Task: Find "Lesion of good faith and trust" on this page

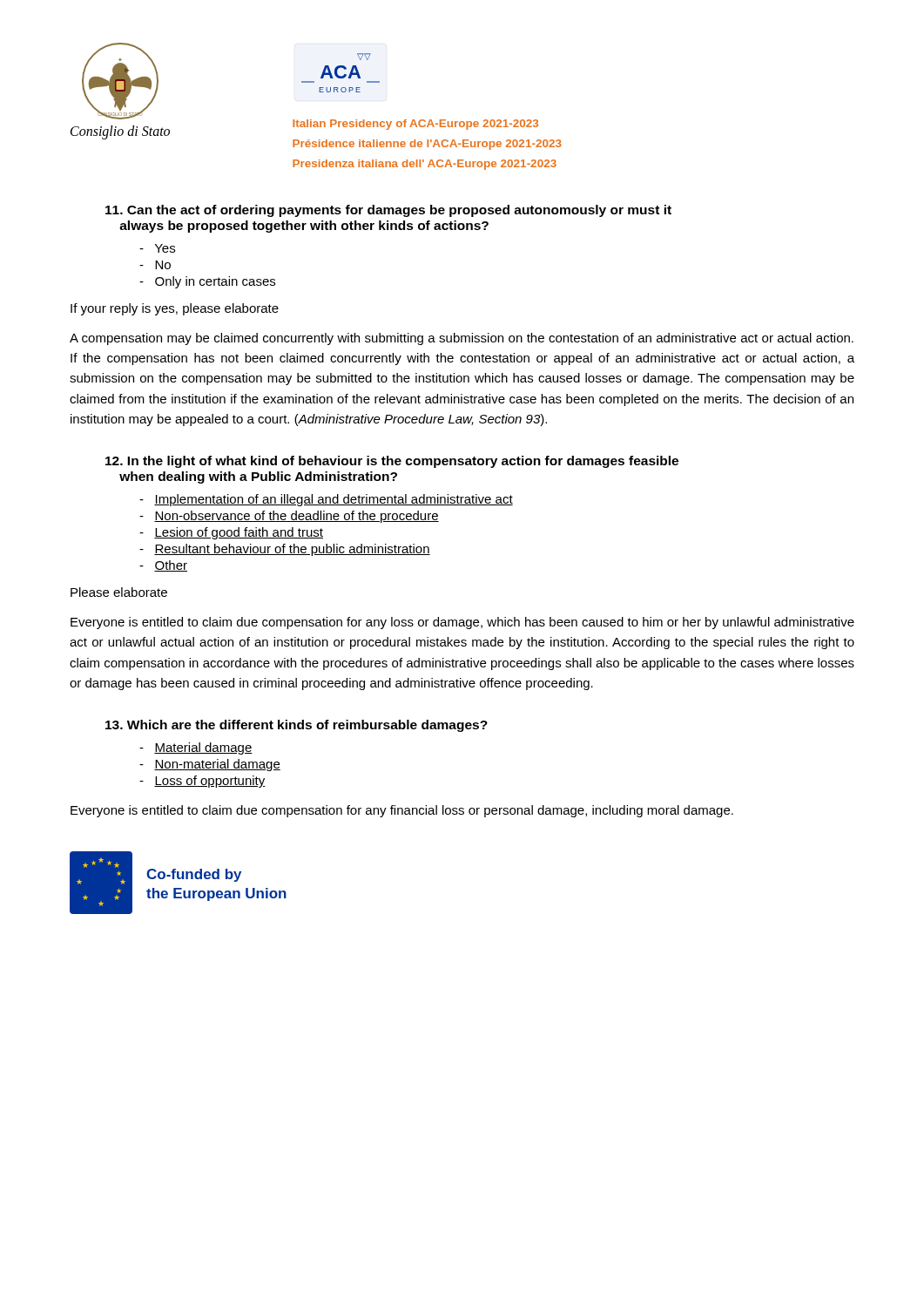Action: pyautogui.click(x=231, y=532)
